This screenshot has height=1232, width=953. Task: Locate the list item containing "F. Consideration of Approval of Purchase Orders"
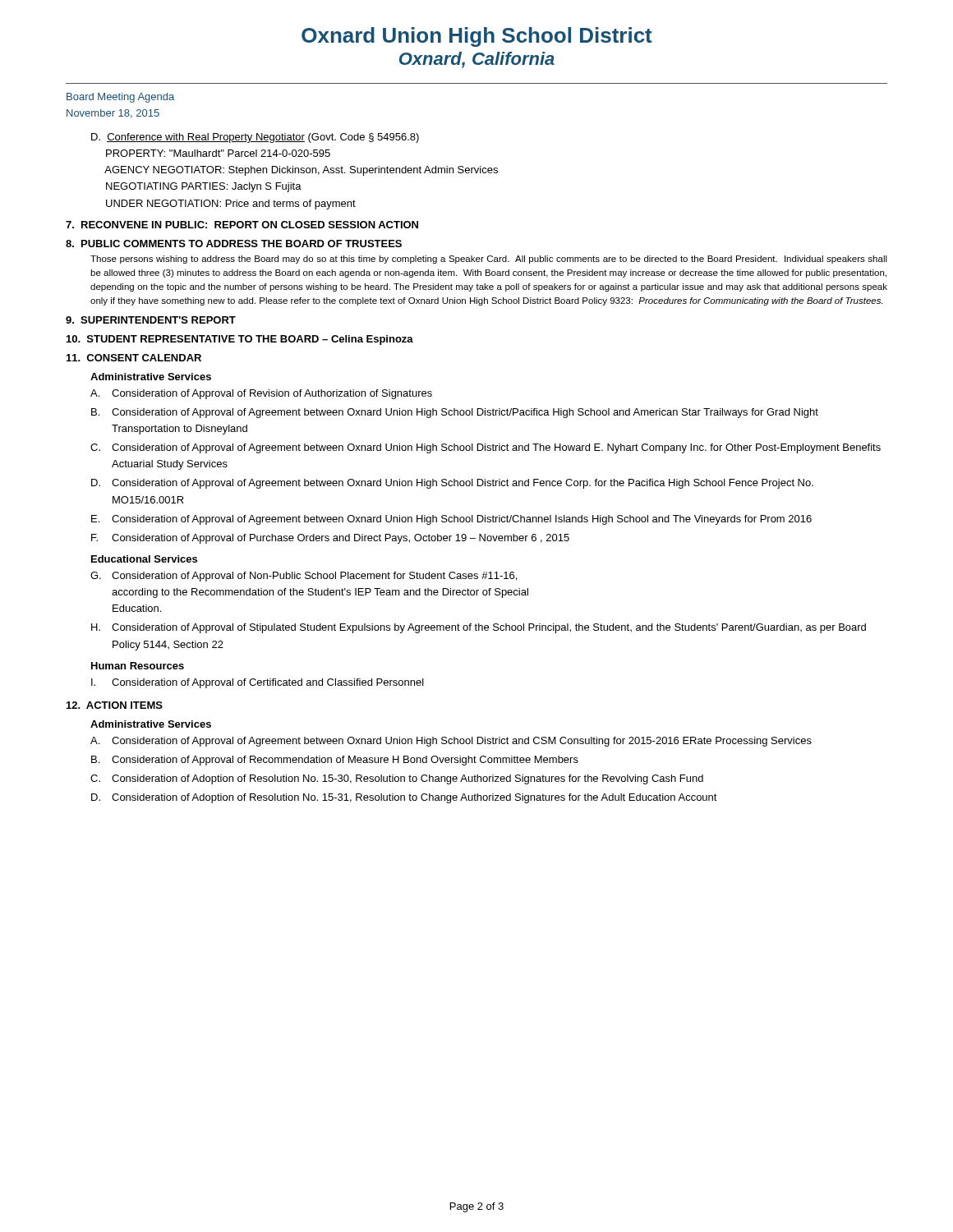[x=489, y=538]
